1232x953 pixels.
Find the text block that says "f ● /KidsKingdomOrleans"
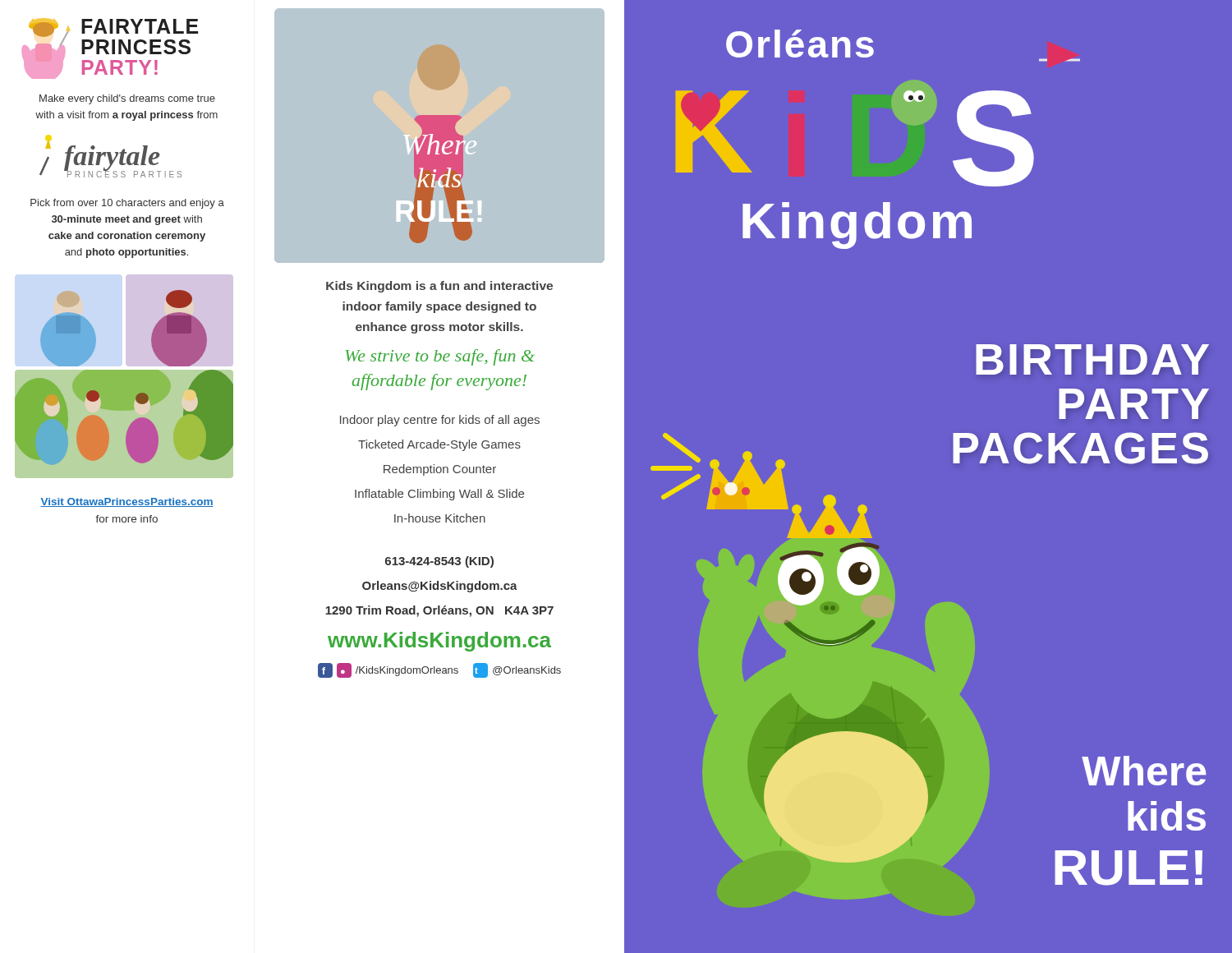439,670
